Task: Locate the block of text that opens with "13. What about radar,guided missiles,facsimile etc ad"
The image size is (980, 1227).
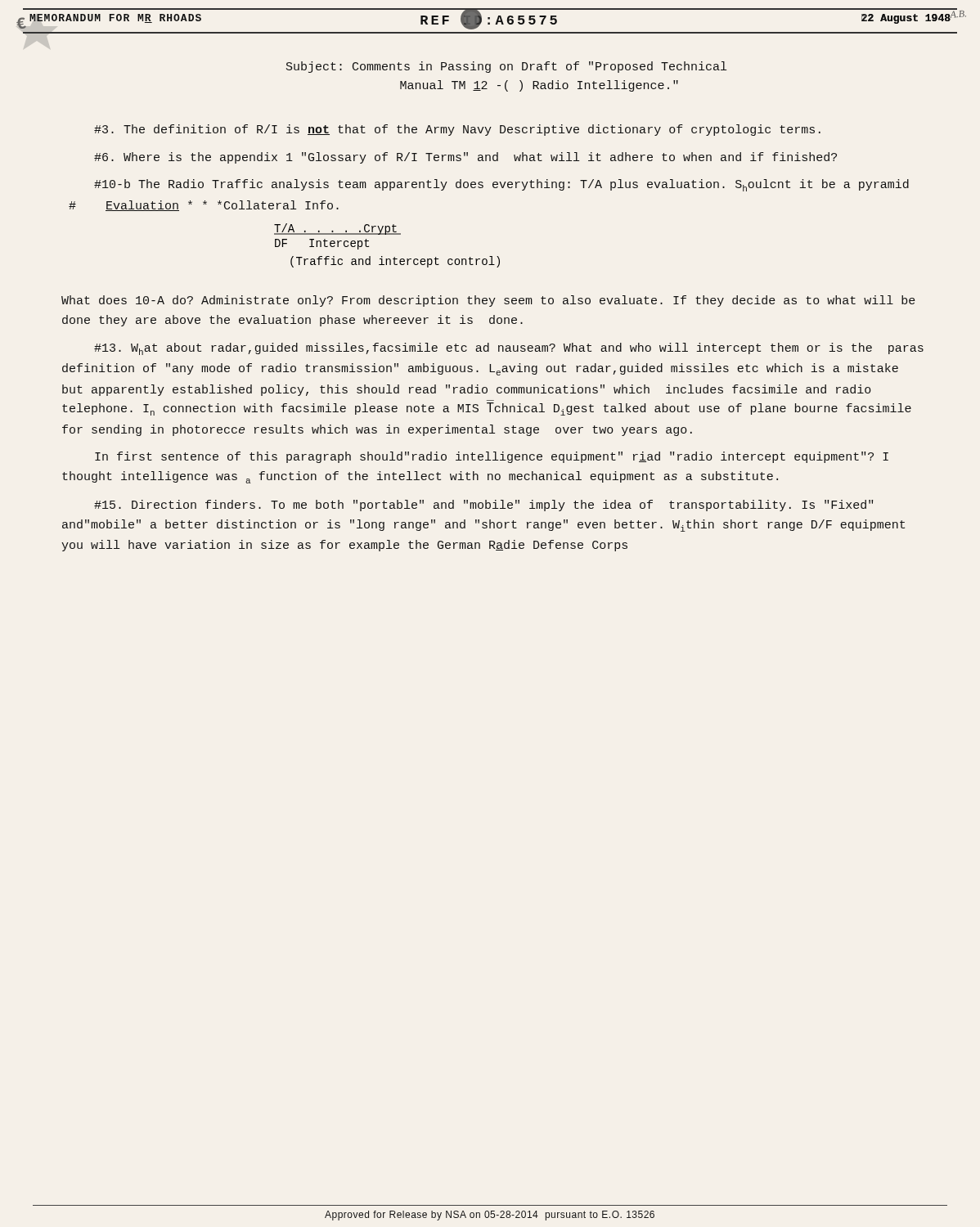Action: click(493, 390)
